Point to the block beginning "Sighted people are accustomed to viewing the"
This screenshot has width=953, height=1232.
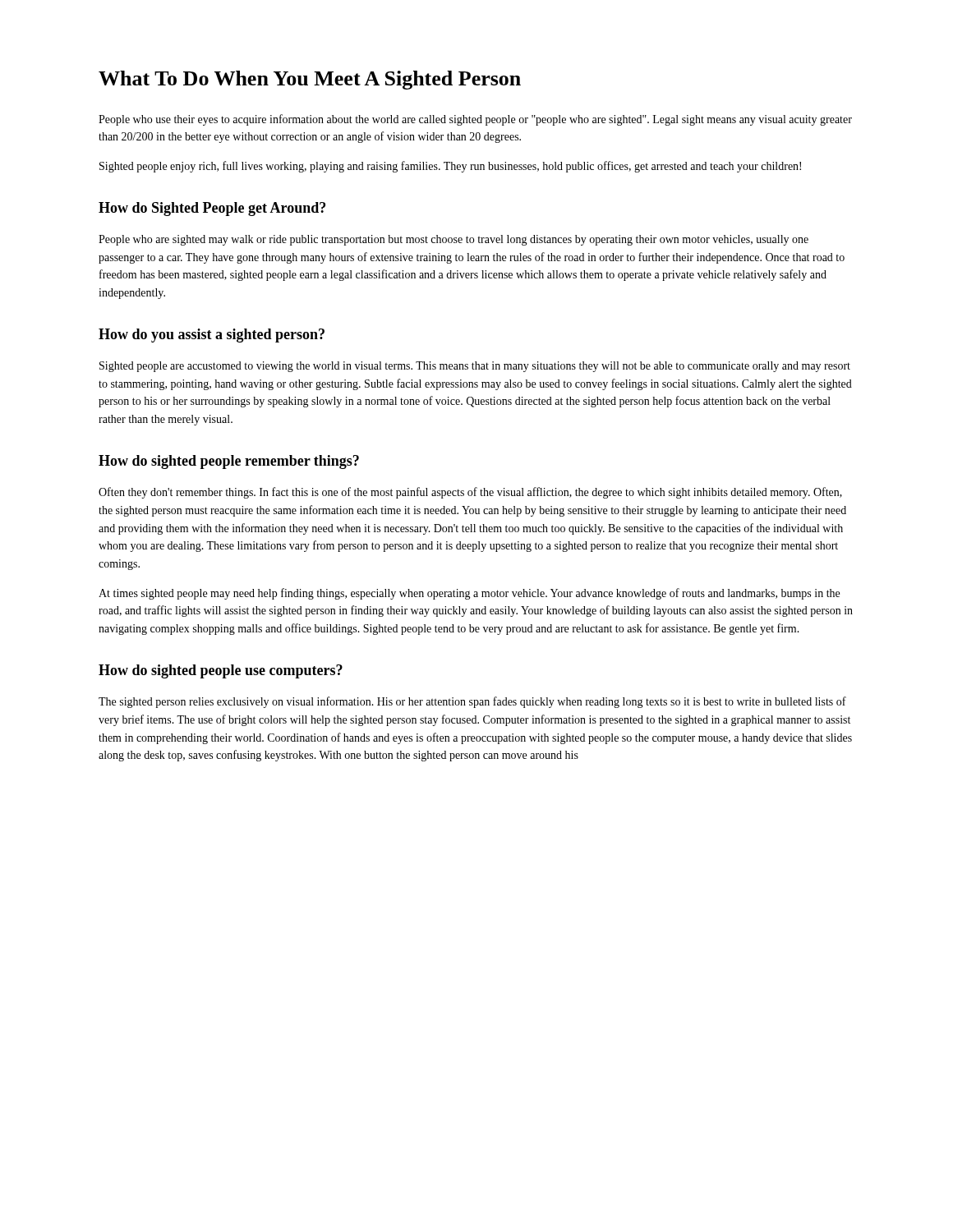475,393
